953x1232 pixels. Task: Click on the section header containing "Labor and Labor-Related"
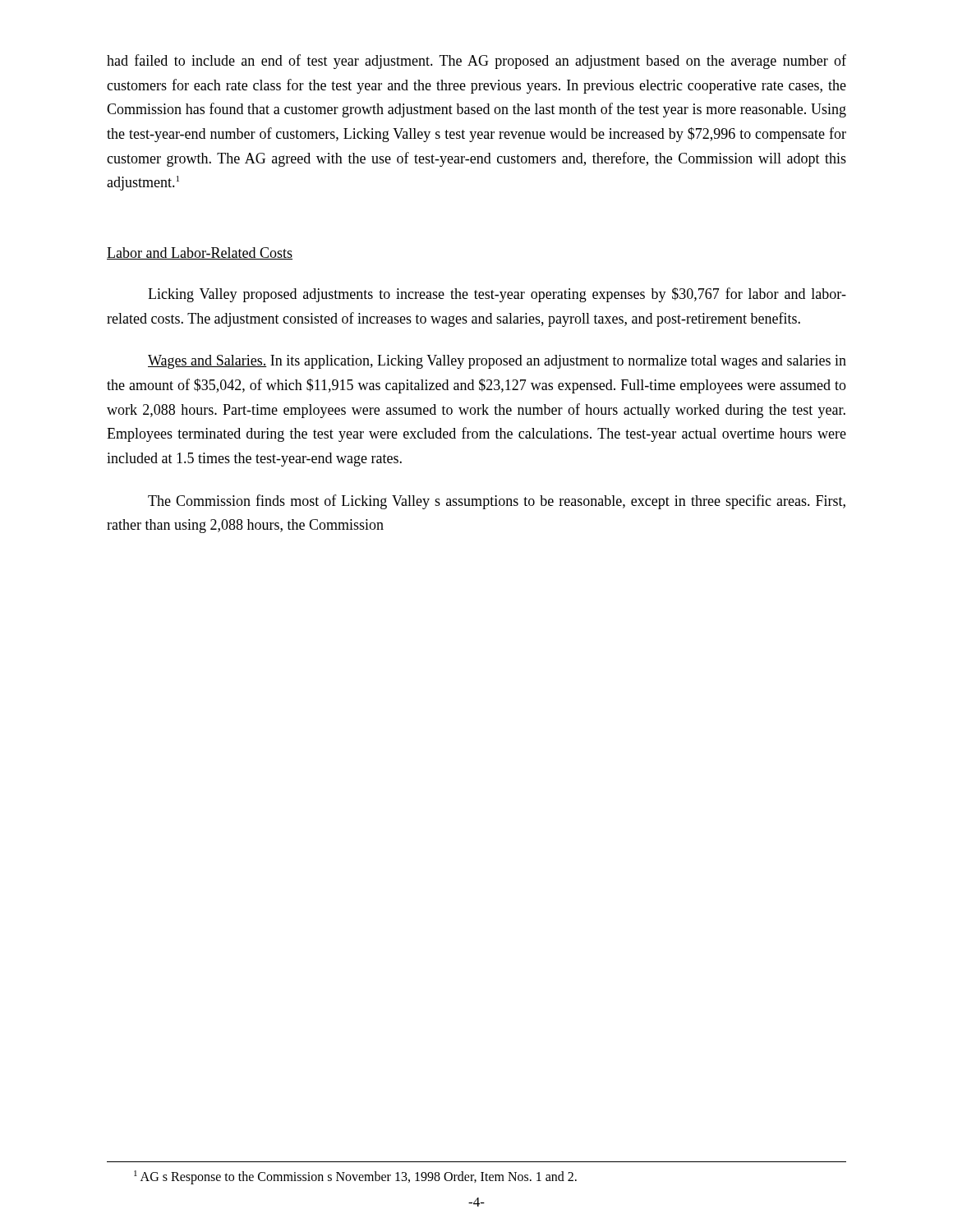pyautogui.click(x=200, y=254)
